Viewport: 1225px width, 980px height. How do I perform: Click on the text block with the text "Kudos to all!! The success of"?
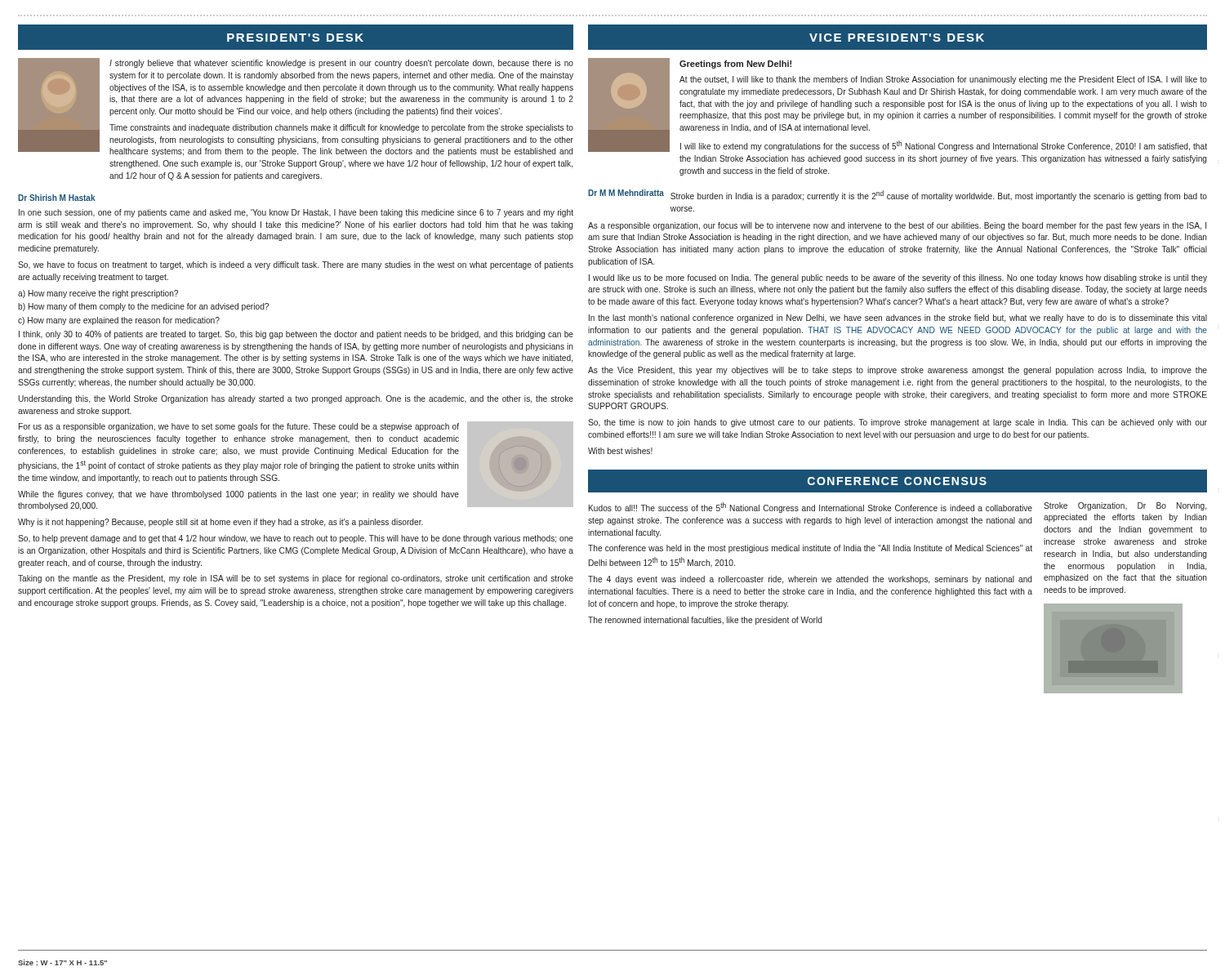(810, 564)
